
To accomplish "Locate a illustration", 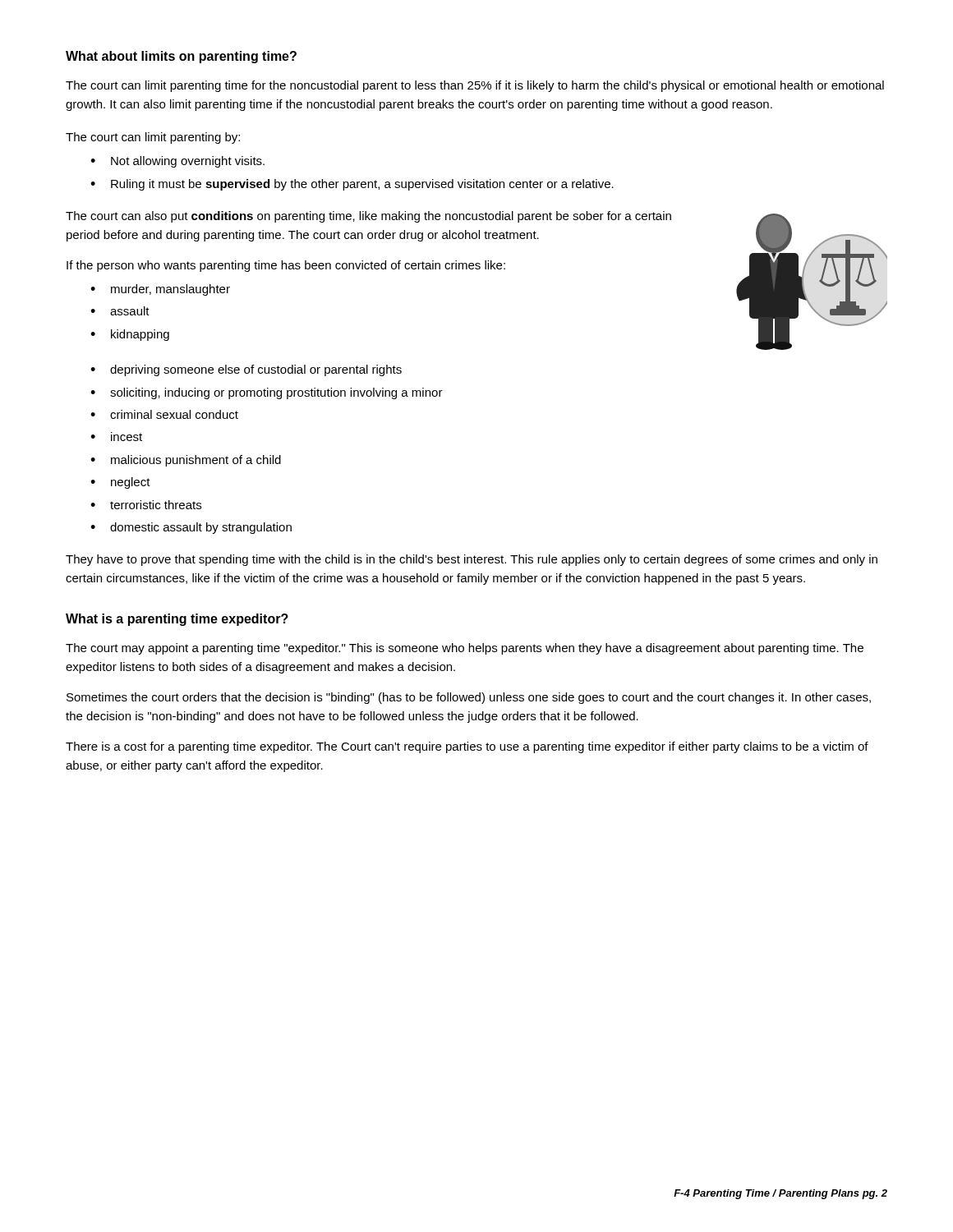I will [801, 282].
